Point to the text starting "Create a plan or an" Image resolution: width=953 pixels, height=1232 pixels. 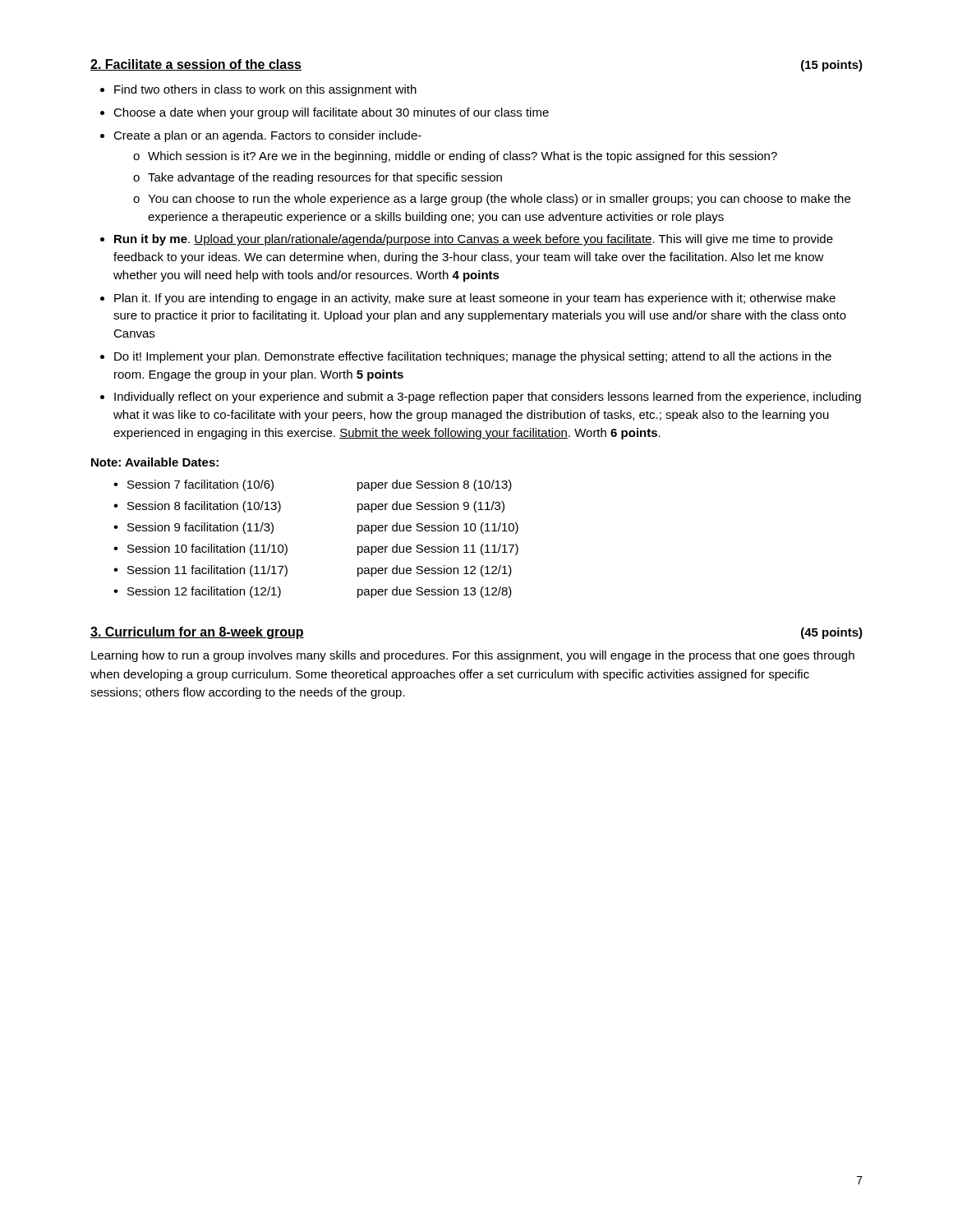click(488, 176)
